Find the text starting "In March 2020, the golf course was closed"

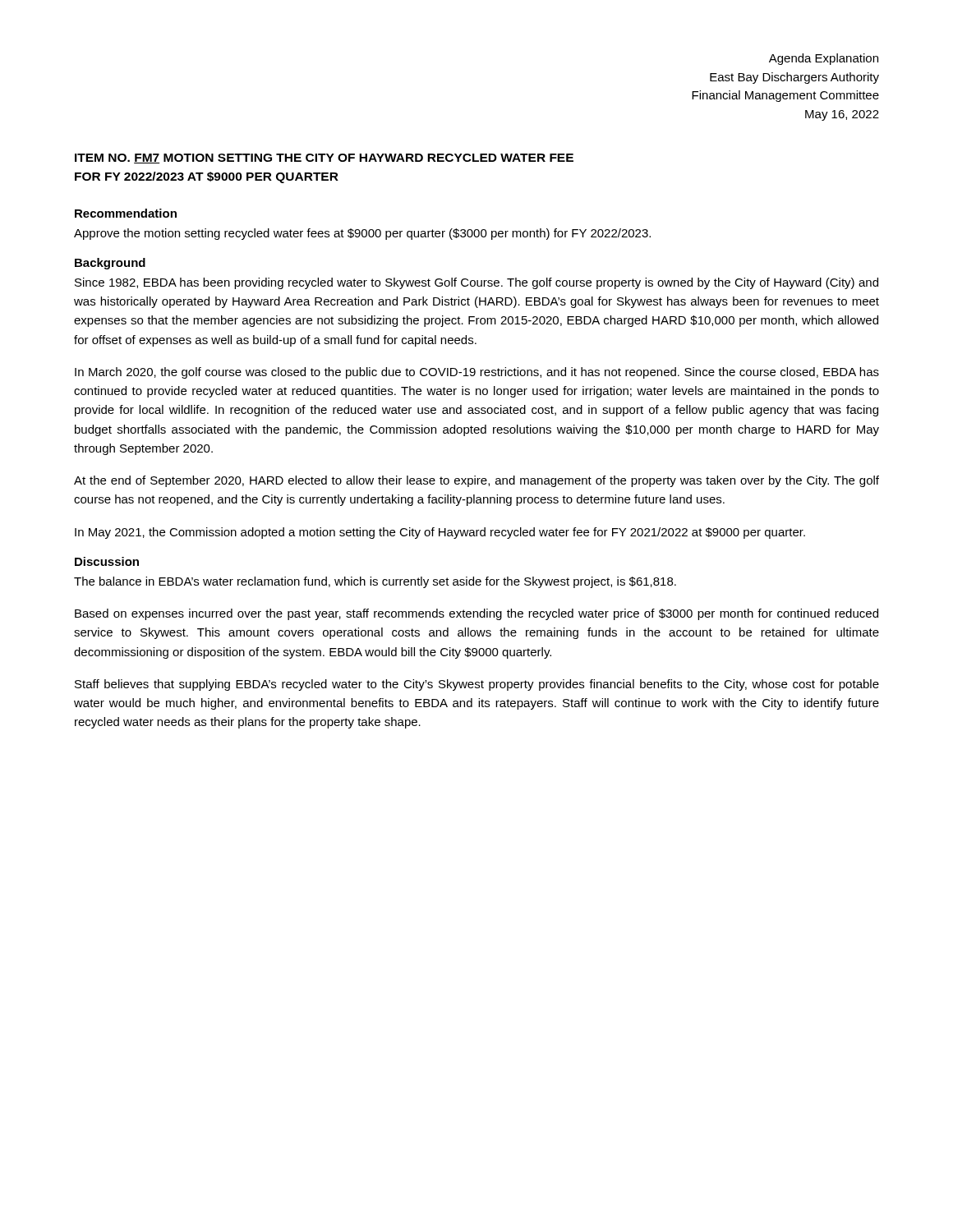point(476,410)
